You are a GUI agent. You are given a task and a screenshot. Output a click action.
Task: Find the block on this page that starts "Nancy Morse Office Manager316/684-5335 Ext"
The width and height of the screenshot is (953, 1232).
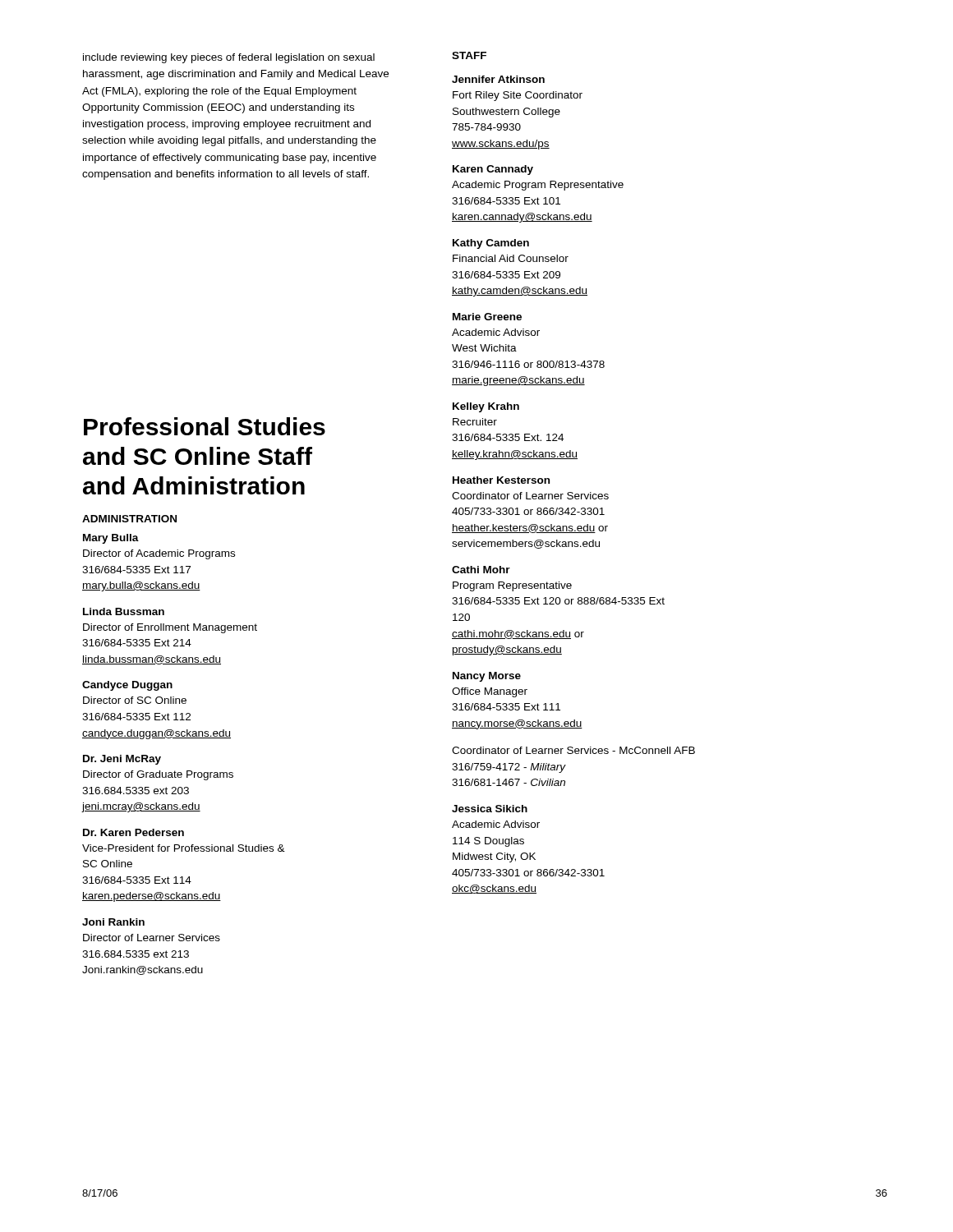point(487,677)
